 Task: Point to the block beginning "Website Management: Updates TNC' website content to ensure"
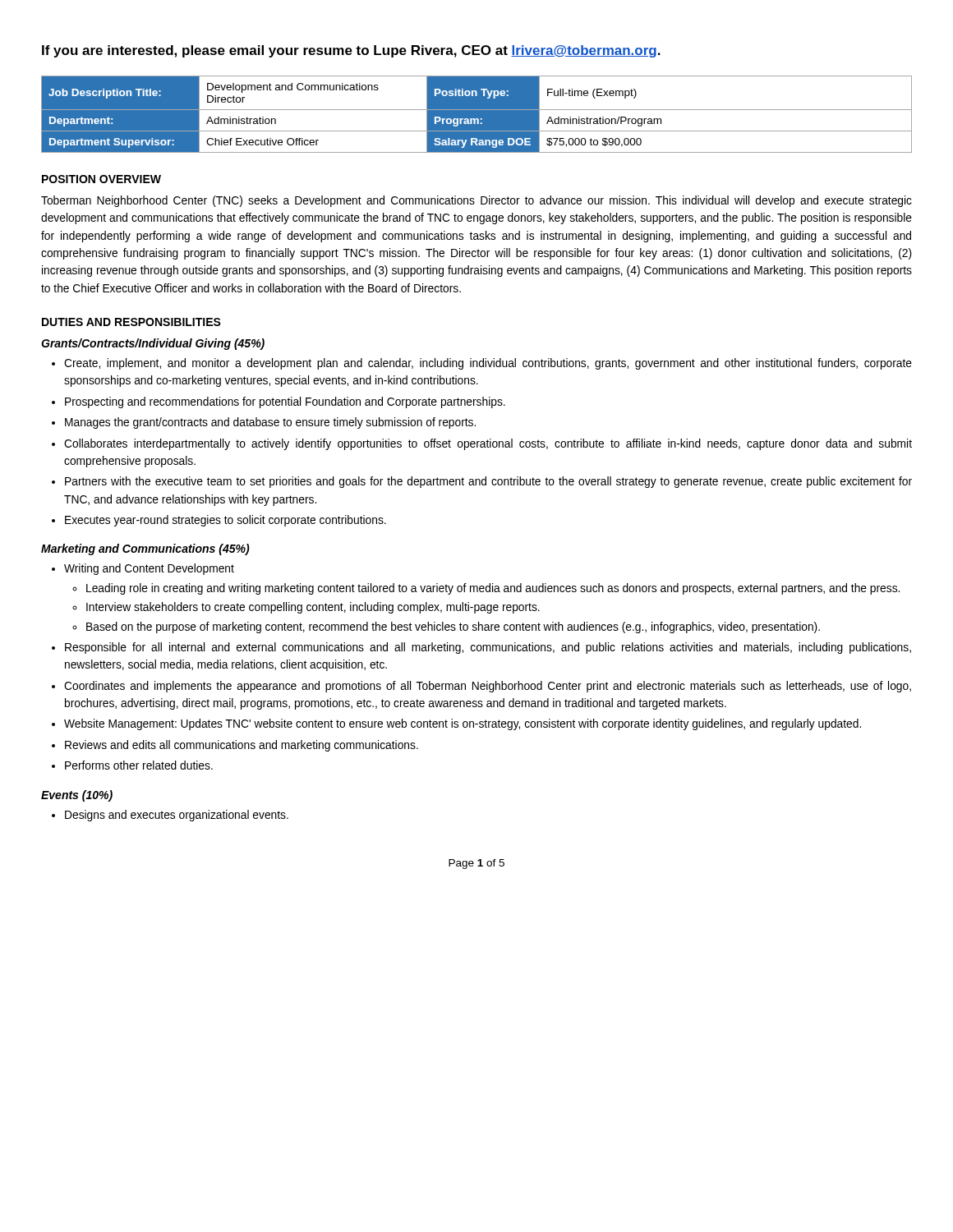click(x=488, y=724)
